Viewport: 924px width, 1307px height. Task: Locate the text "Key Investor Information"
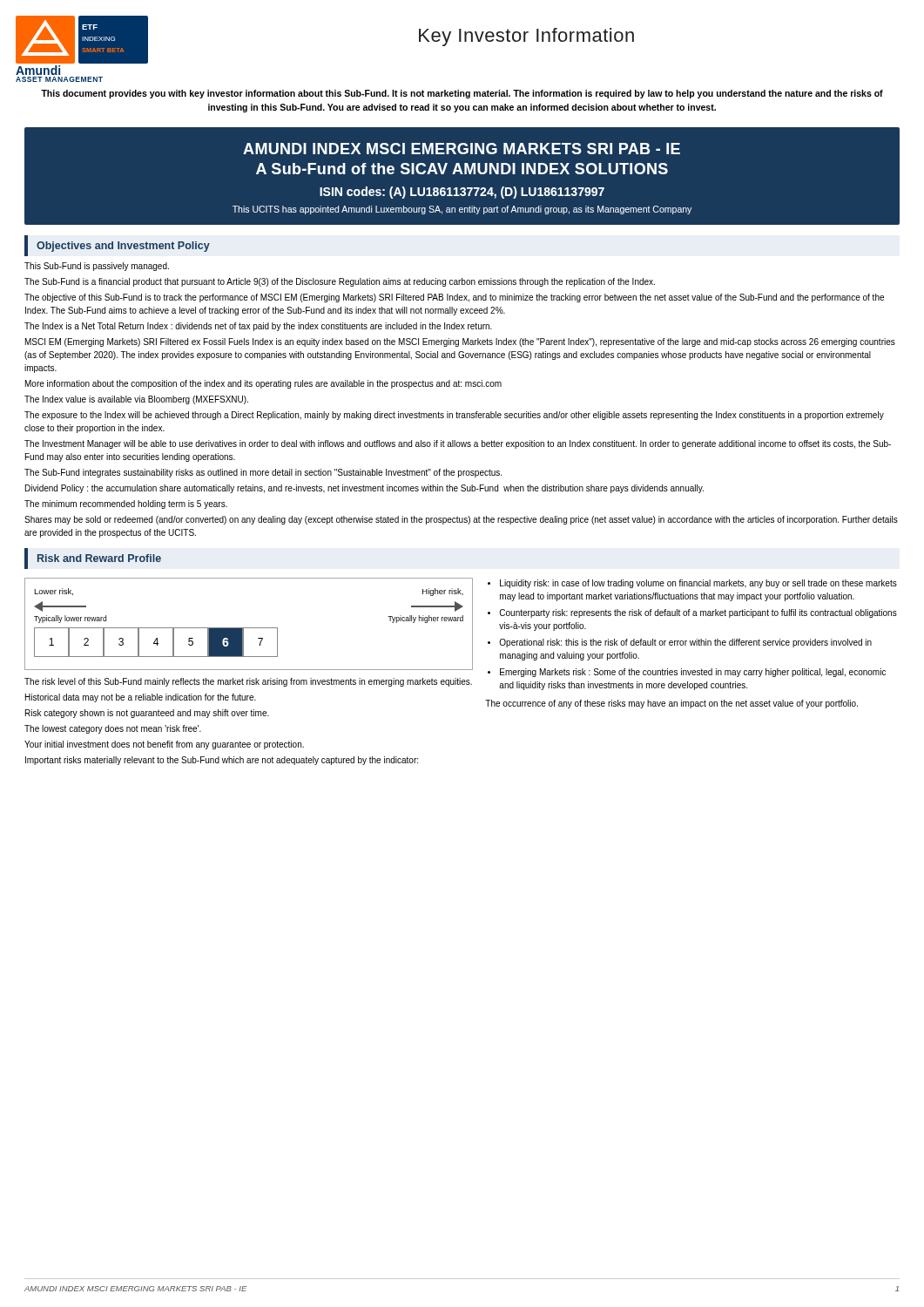(526, 36)
